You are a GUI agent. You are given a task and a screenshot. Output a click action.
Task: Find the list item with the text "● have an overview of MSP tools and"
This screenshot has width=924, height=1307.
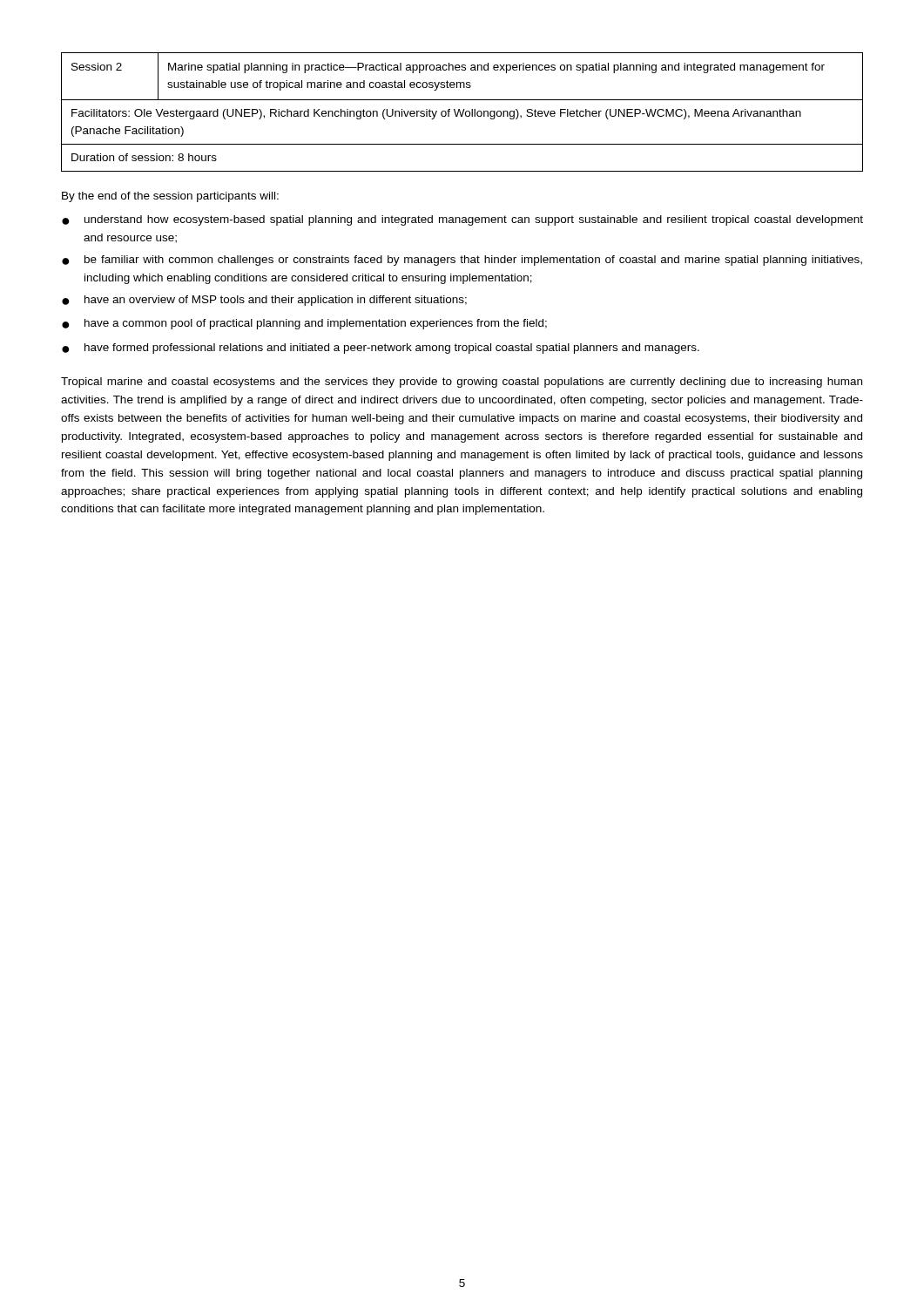click(x=462, y=301)
